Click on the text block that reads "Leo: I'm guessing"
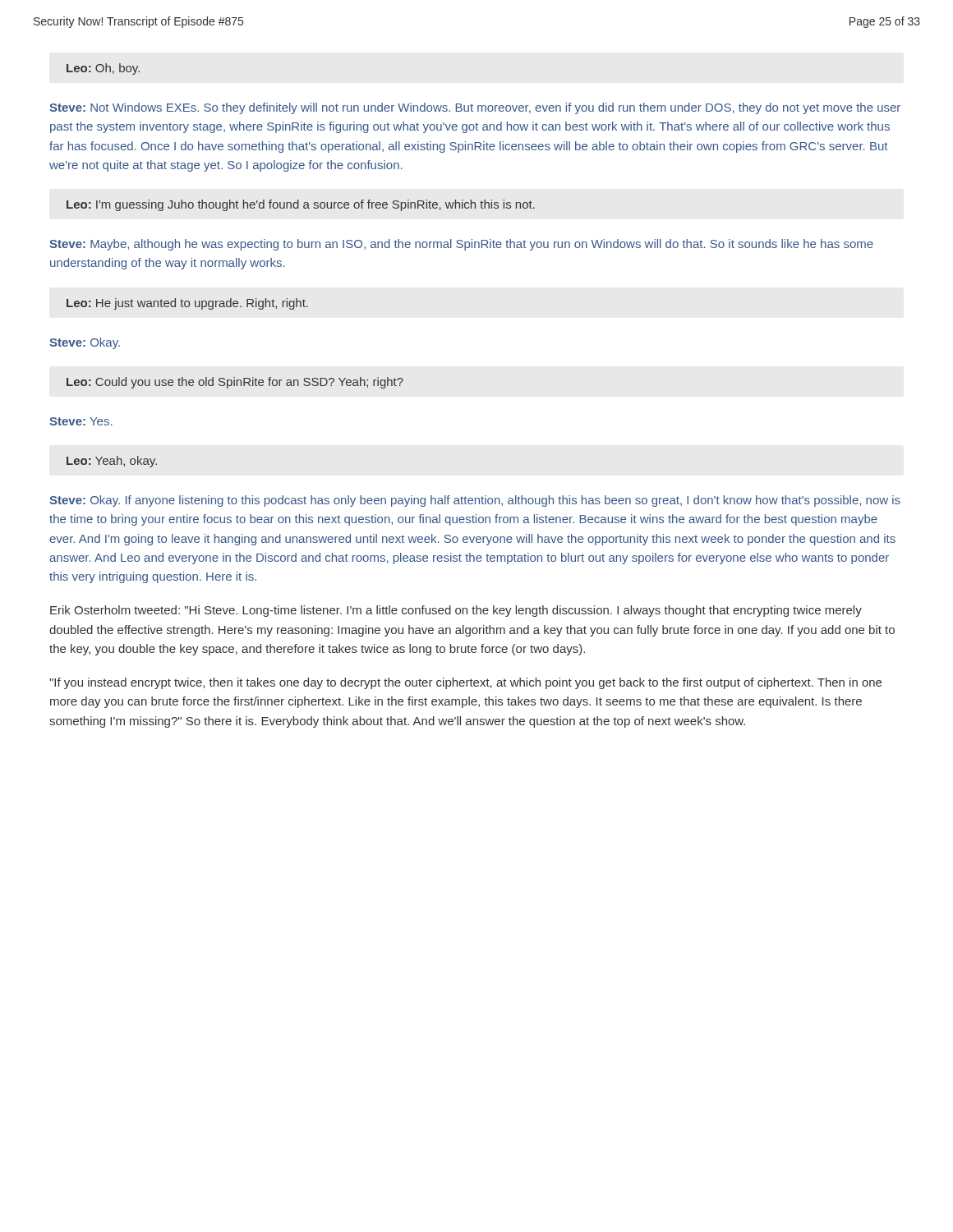 point(476,204)
